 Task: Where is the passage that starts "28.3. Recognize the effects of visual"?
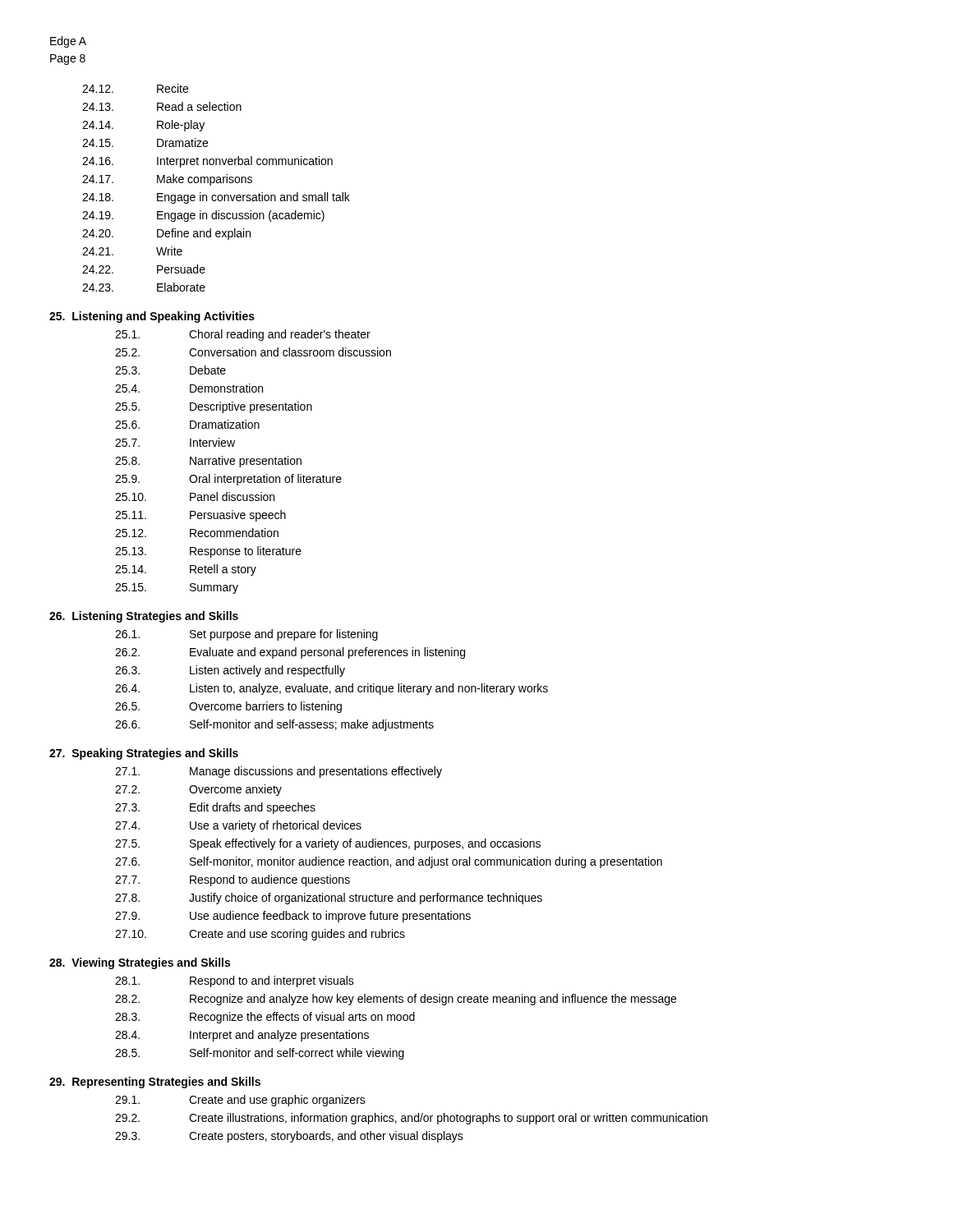265,1018
